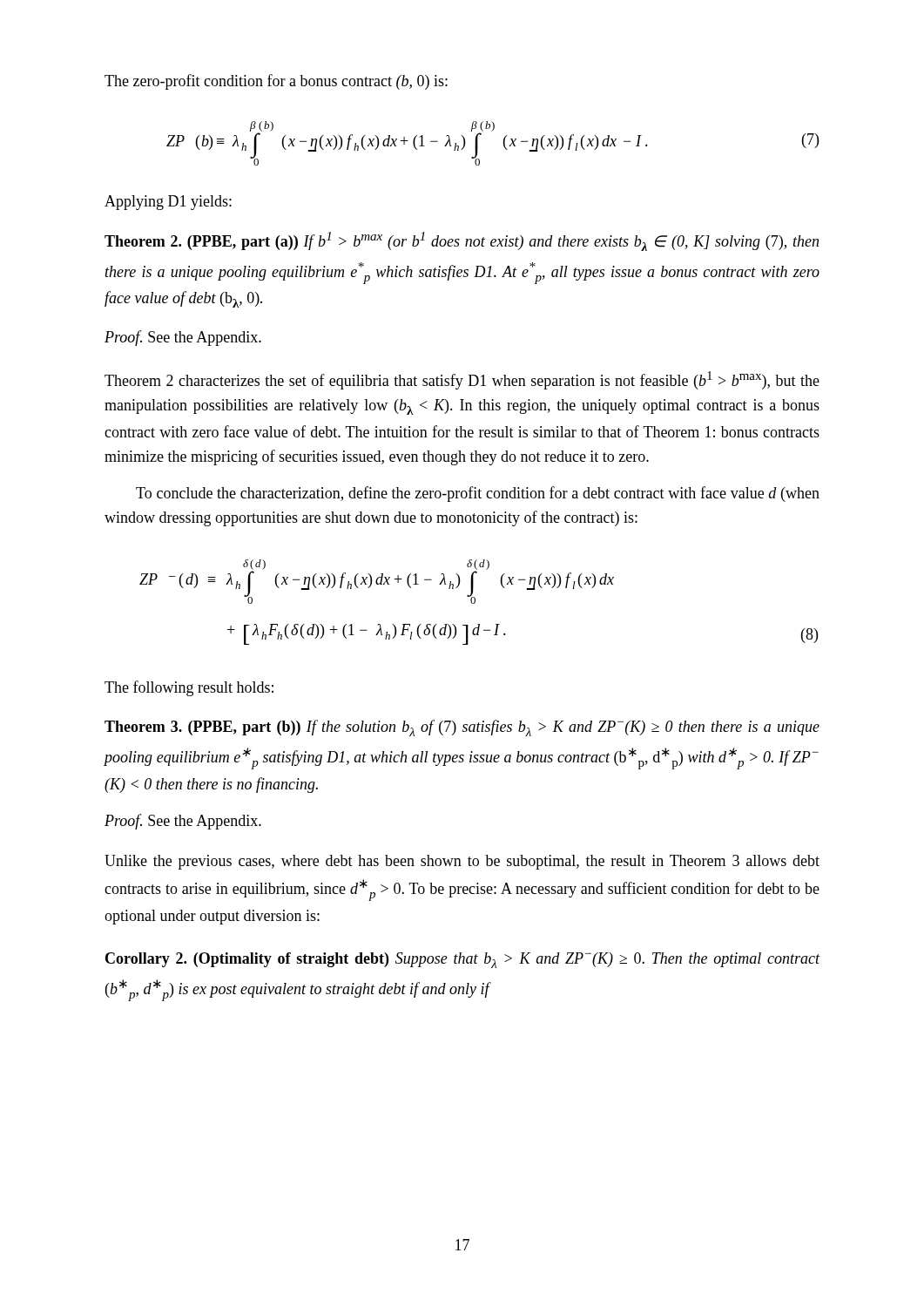Find the region starting "Unlike the previous cases, where debt has"
The width and height of the screenshot is (924, 1307).
tap(462, 888)
